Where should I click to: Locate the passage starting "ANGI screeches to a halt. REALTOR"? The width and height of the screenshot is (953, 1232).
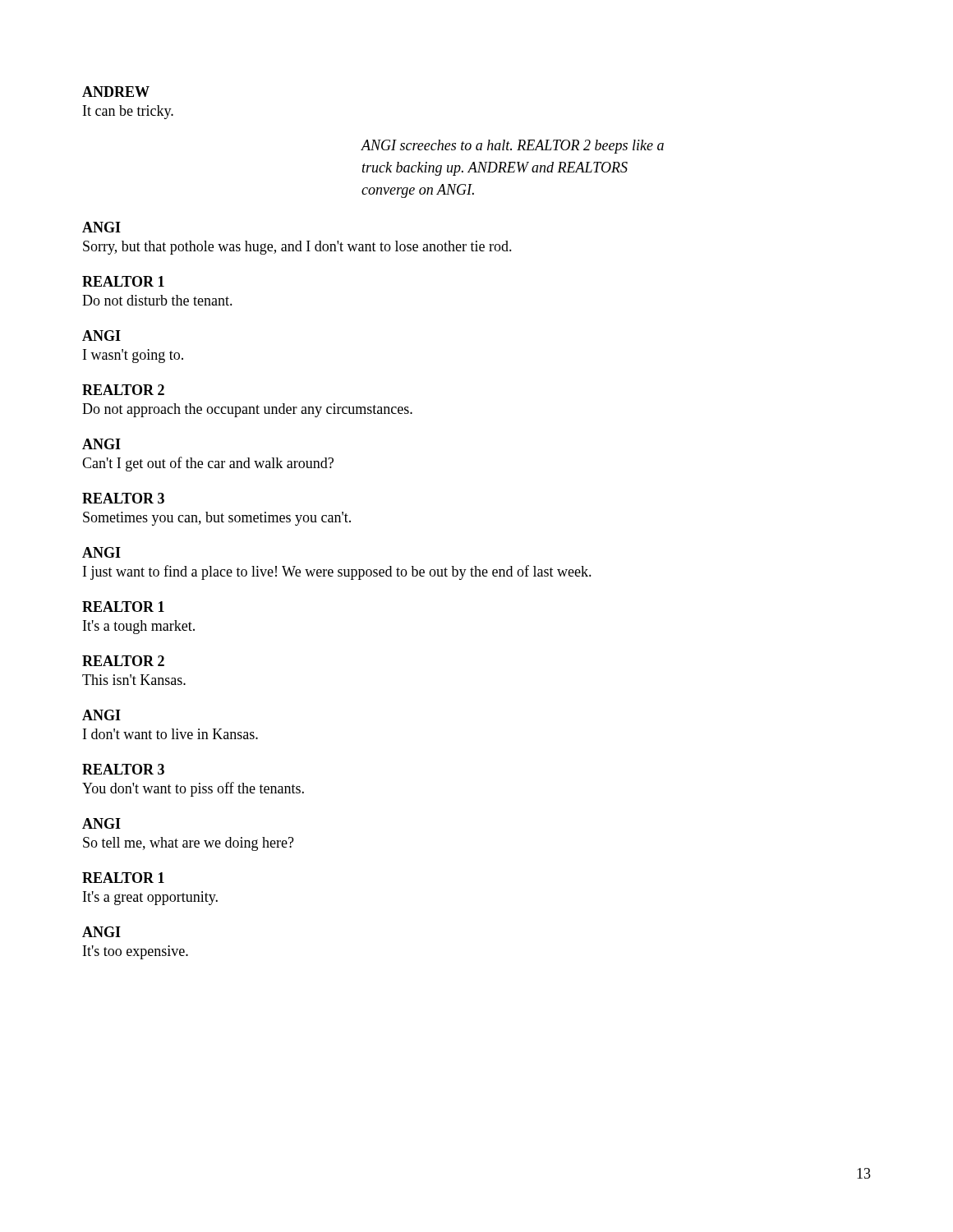[x=476, y=168]
